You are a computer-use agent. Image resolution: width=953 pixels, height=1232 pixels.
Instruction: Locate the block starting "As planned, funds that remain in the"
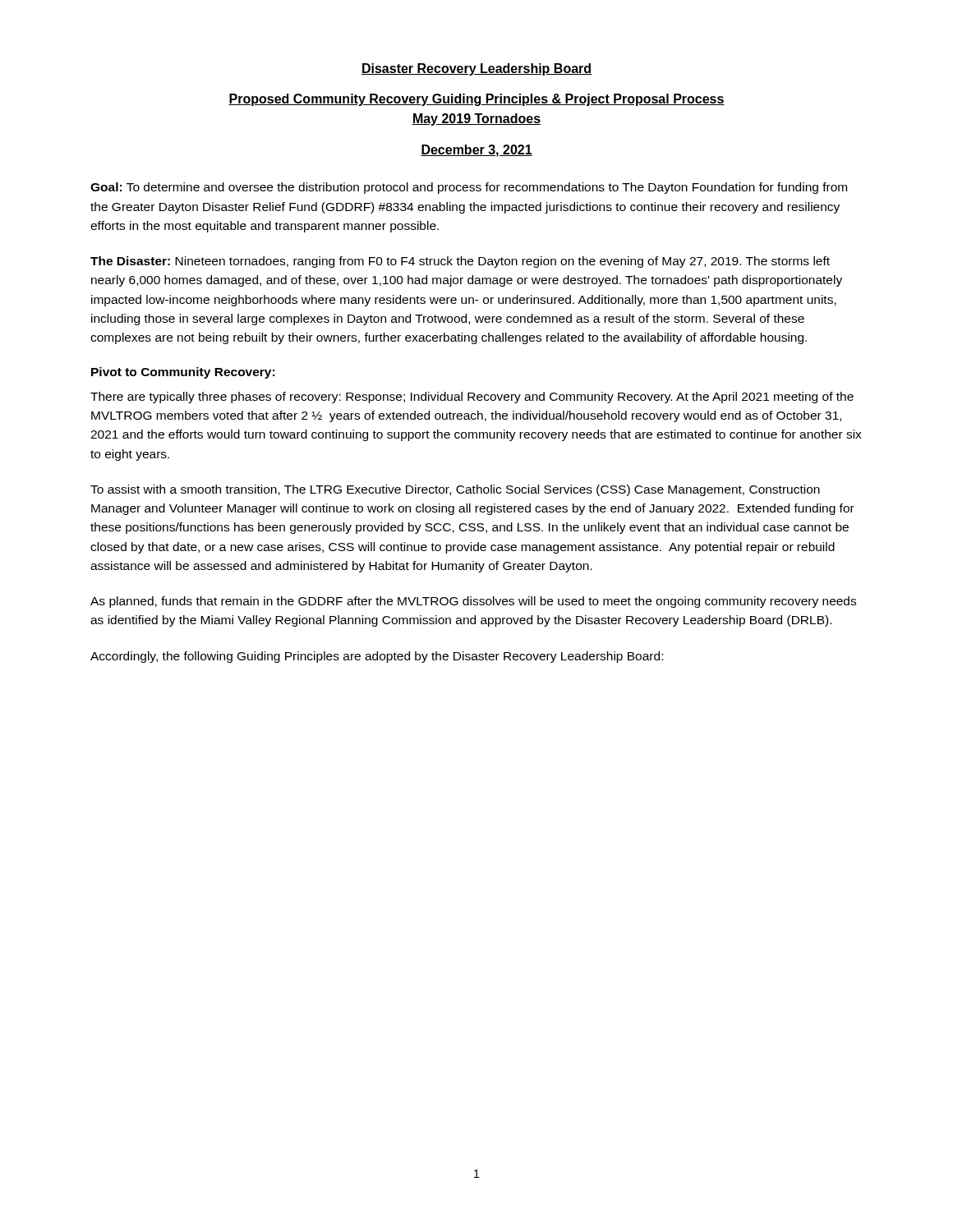pyautogui.click(x=473, y=610)
